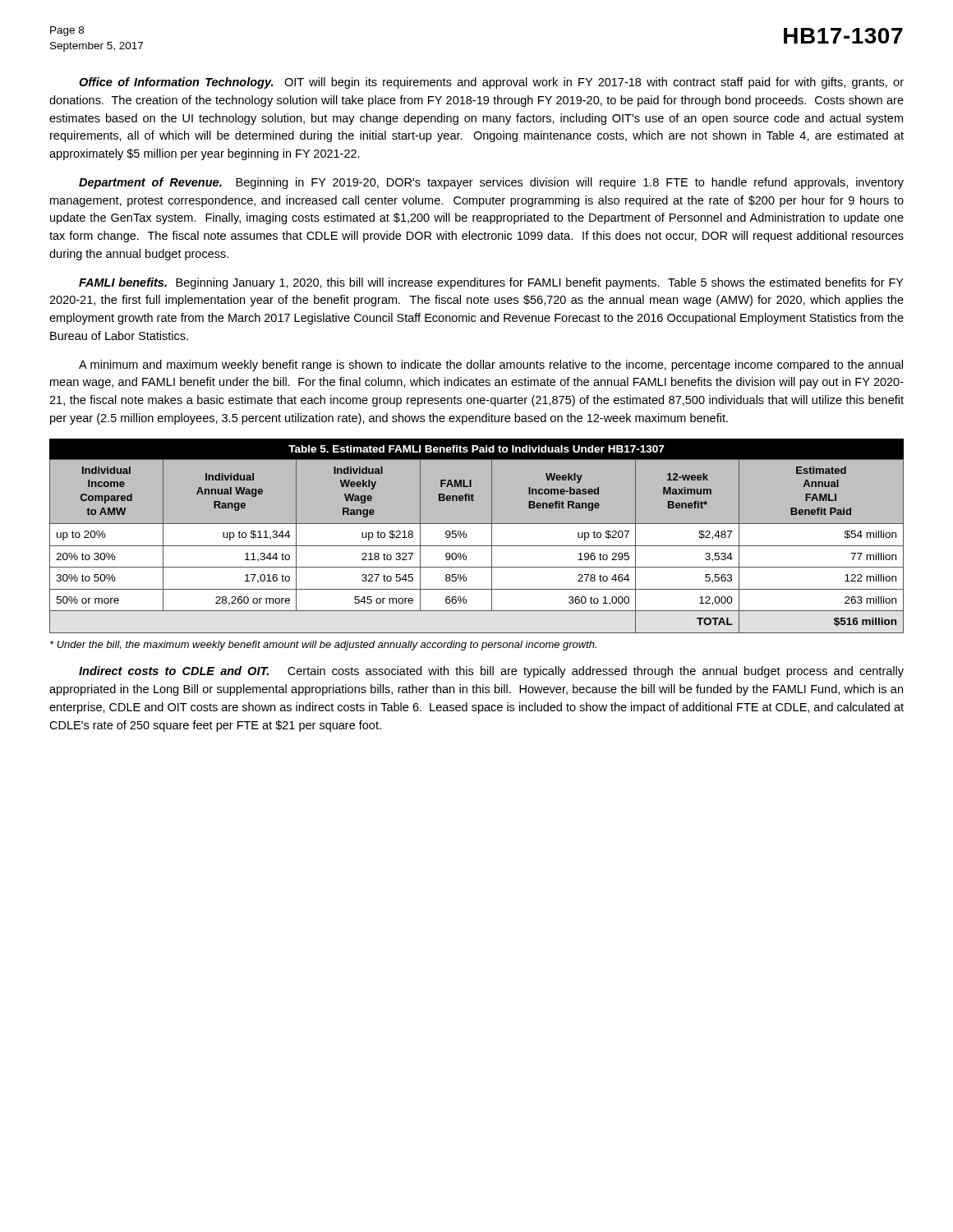The height and width of the screenshot is (1232, 953).
Task: Select the text block containing "A minimum and"
Action: tap(476, 392)
